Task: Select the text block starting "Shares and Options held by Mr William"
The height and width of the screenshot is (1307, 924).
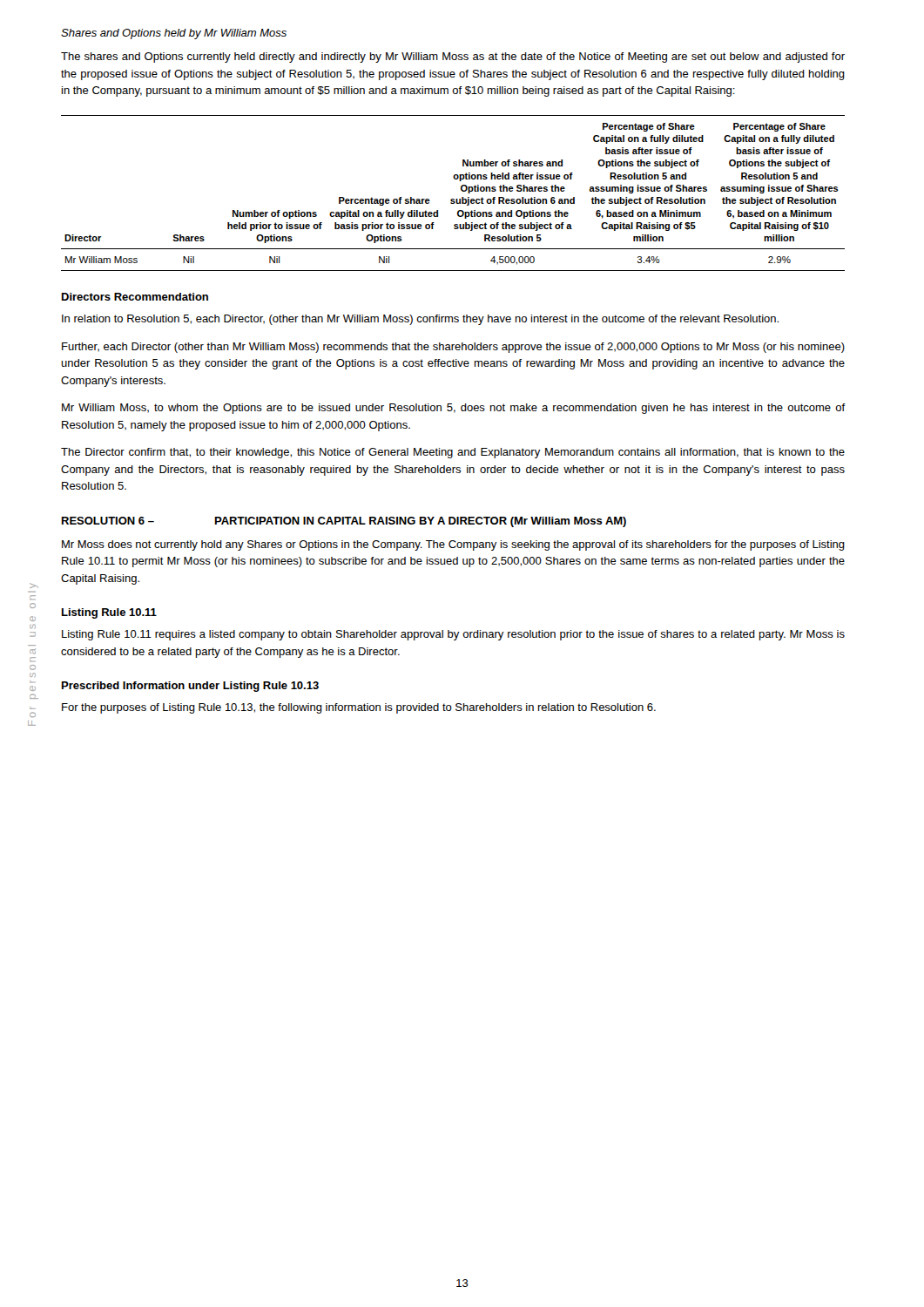Action: coord(174,33)
